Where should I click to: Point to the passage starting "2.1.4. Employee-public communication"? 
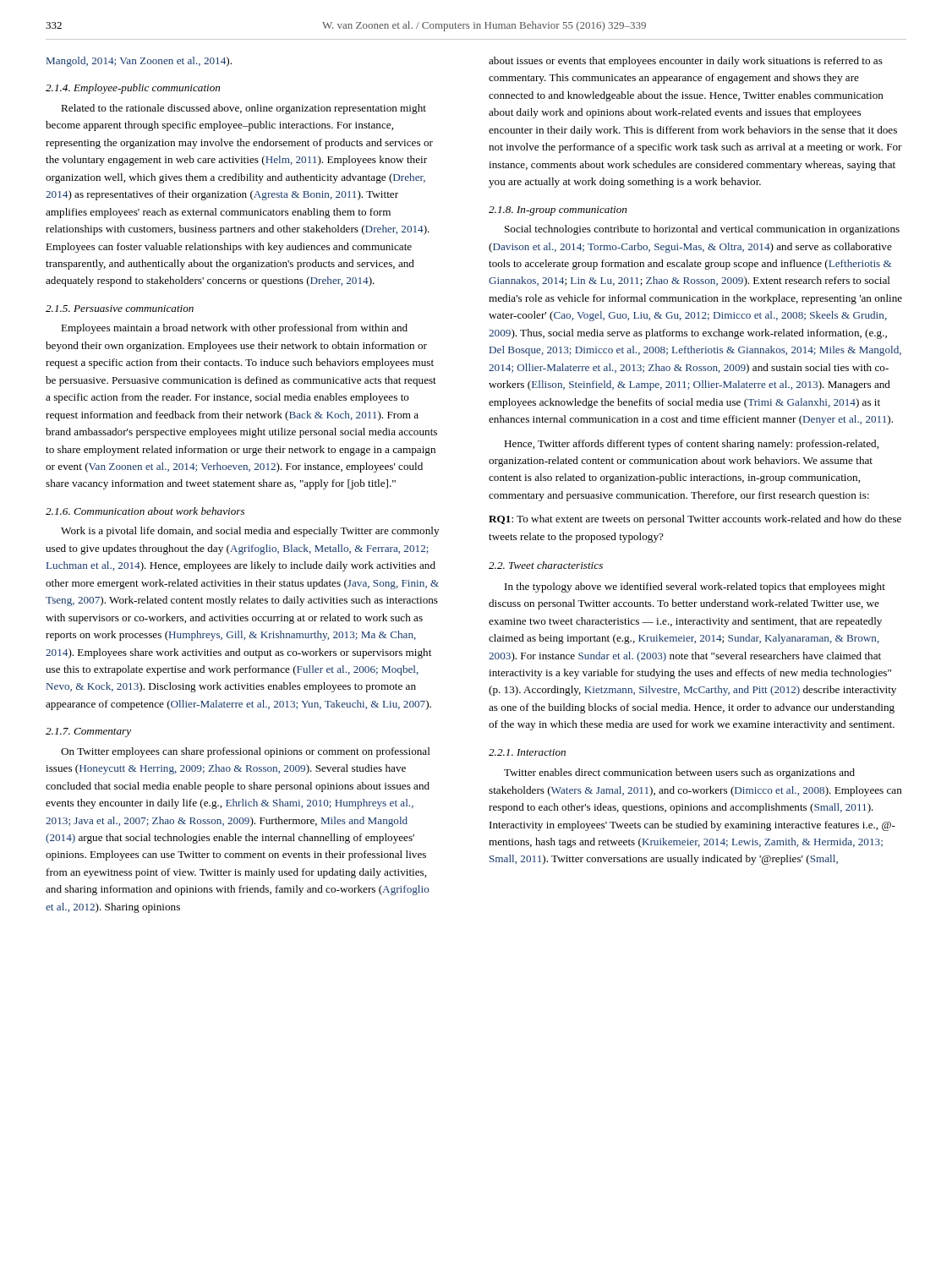click(x=133, y=88)
